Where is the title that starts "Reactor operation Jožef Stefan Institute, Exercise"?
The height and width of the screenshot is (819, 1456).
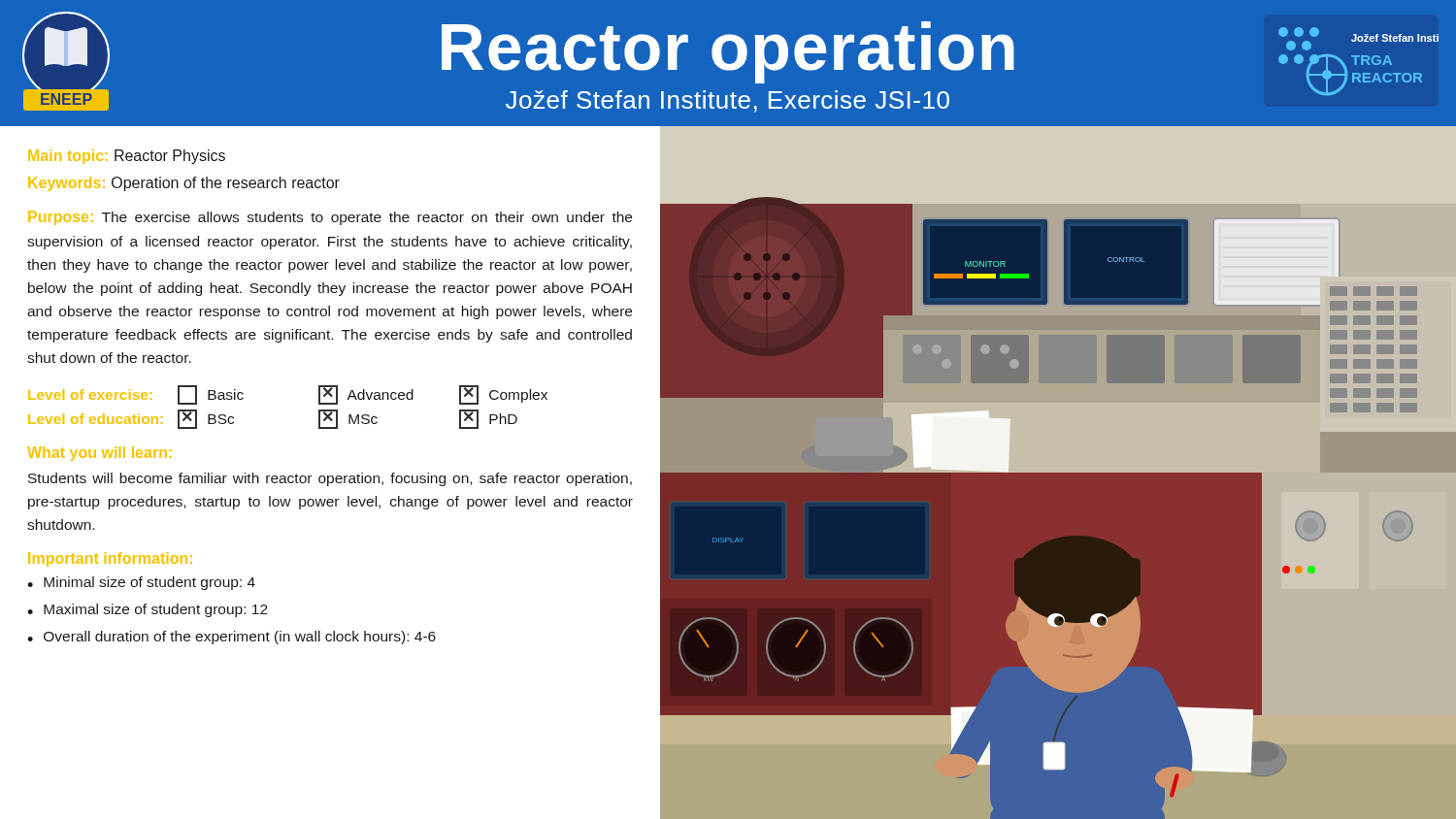(728, 63)
